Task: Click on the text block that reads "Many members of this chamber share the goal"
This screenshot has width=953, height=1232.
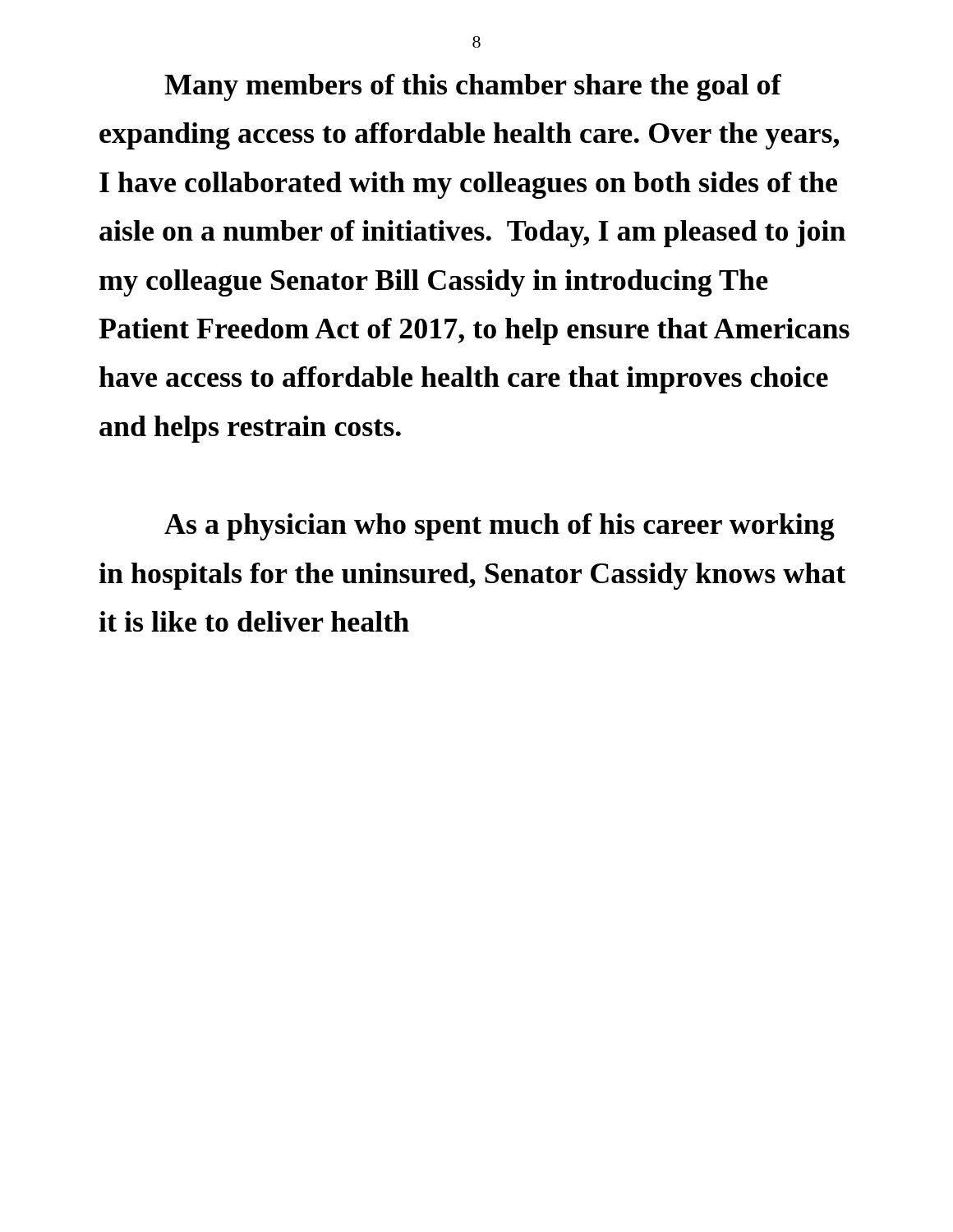Action: coord(476,256)
